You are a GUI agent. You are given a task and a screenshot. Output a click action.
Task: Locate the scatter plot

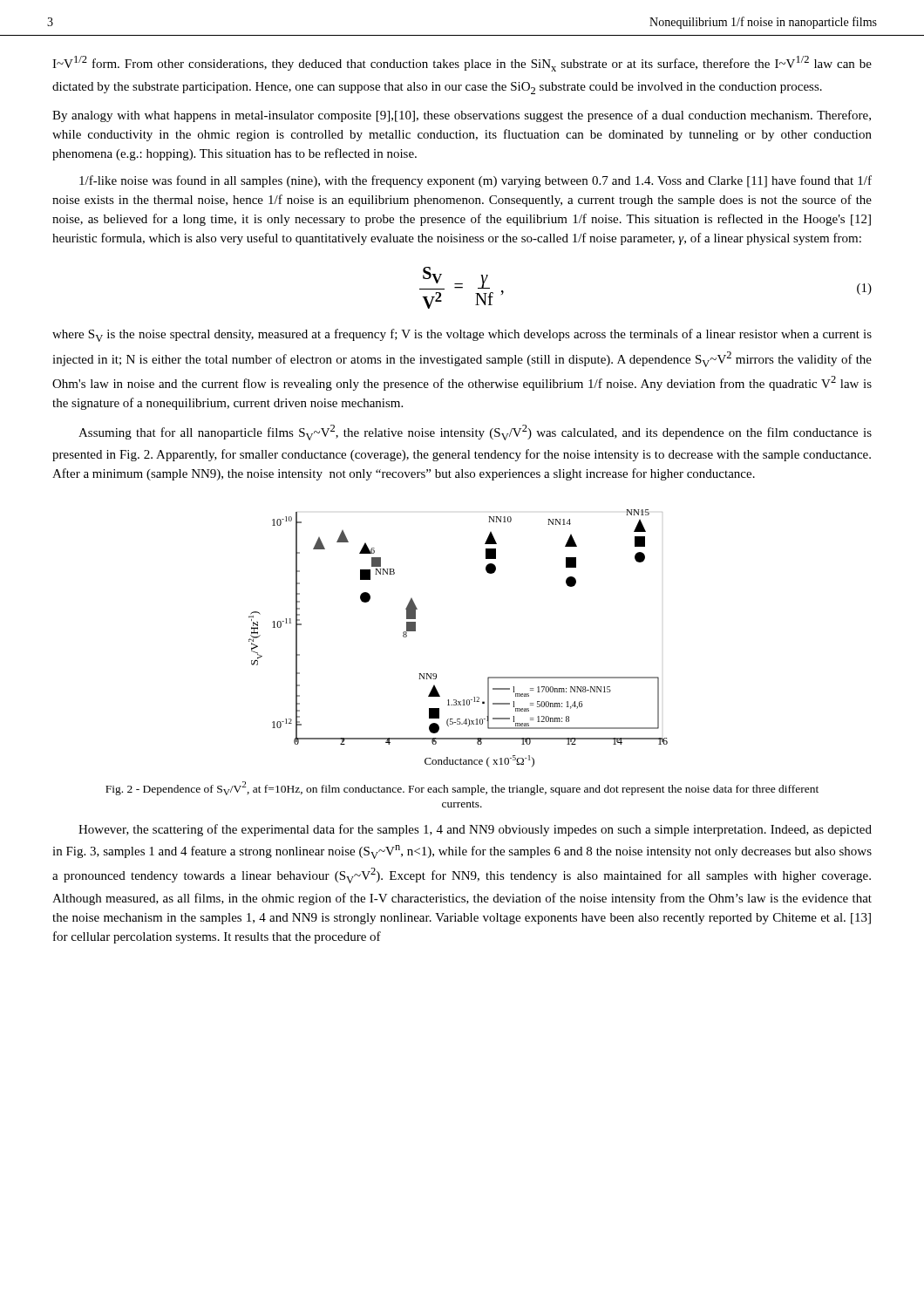(462, 657)
